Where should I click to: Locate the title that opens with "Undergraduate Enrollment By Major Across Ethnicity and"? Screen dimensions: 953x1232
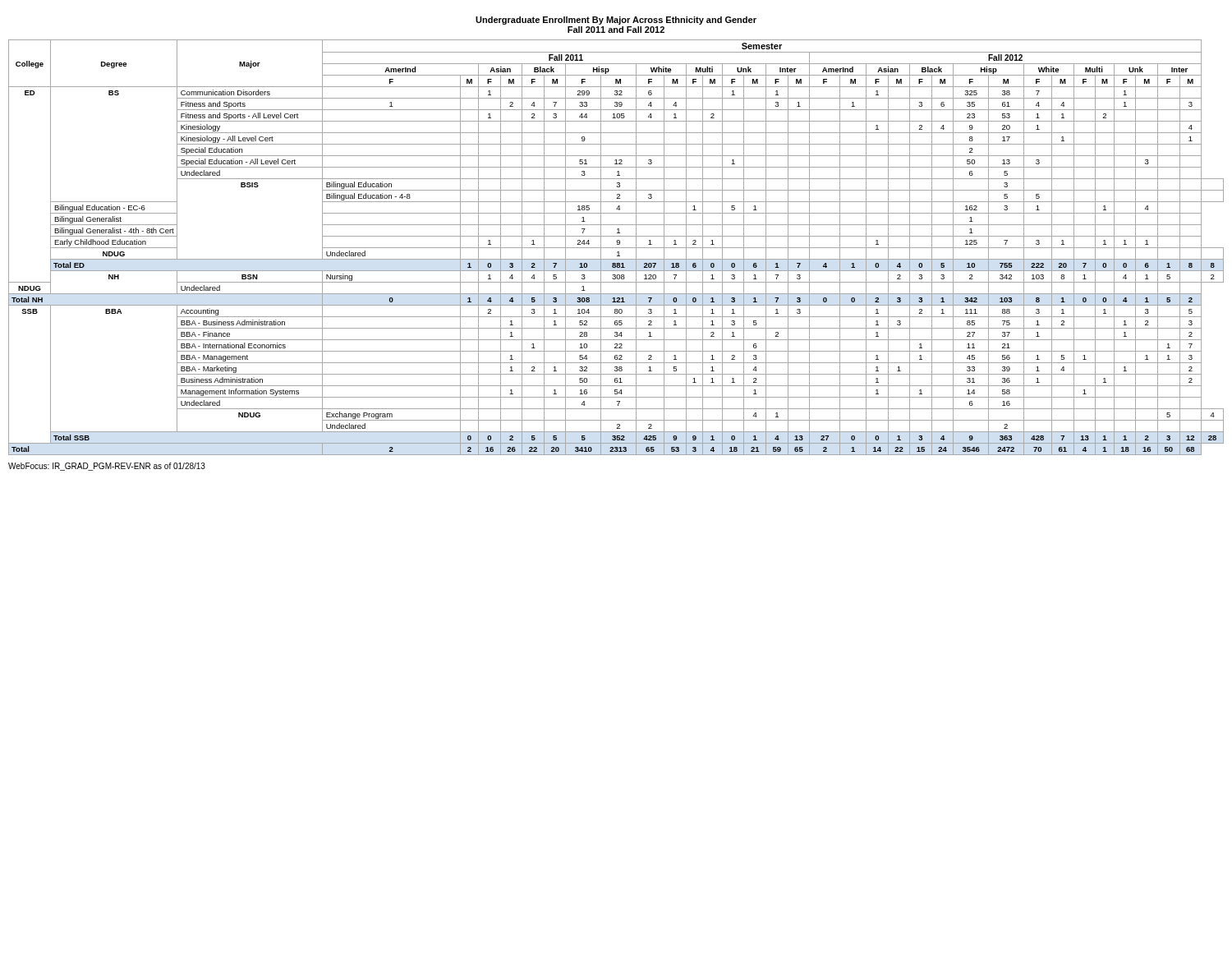click(x=616, y=25)
